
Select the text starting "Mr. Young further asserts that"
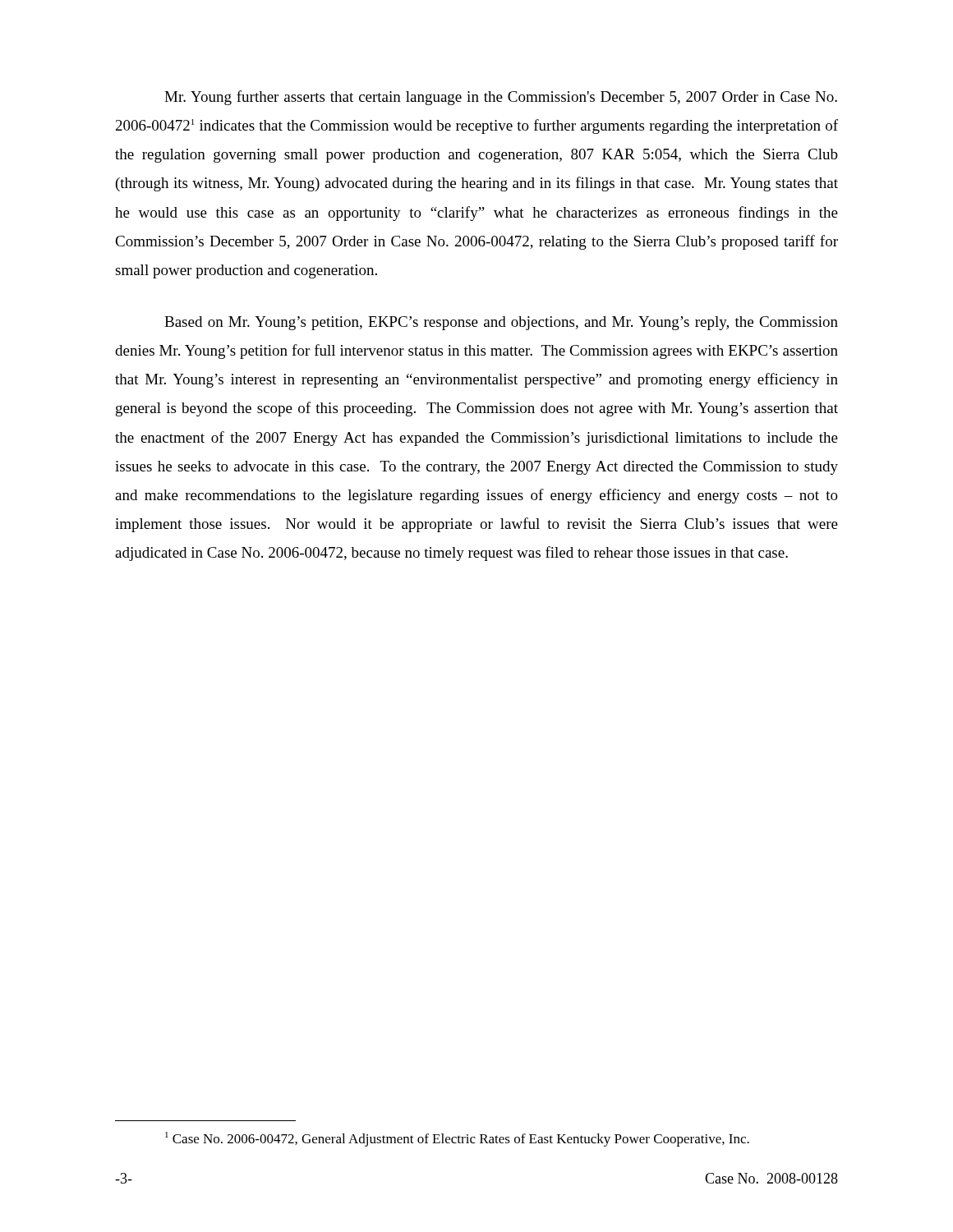tap(476, 183)
